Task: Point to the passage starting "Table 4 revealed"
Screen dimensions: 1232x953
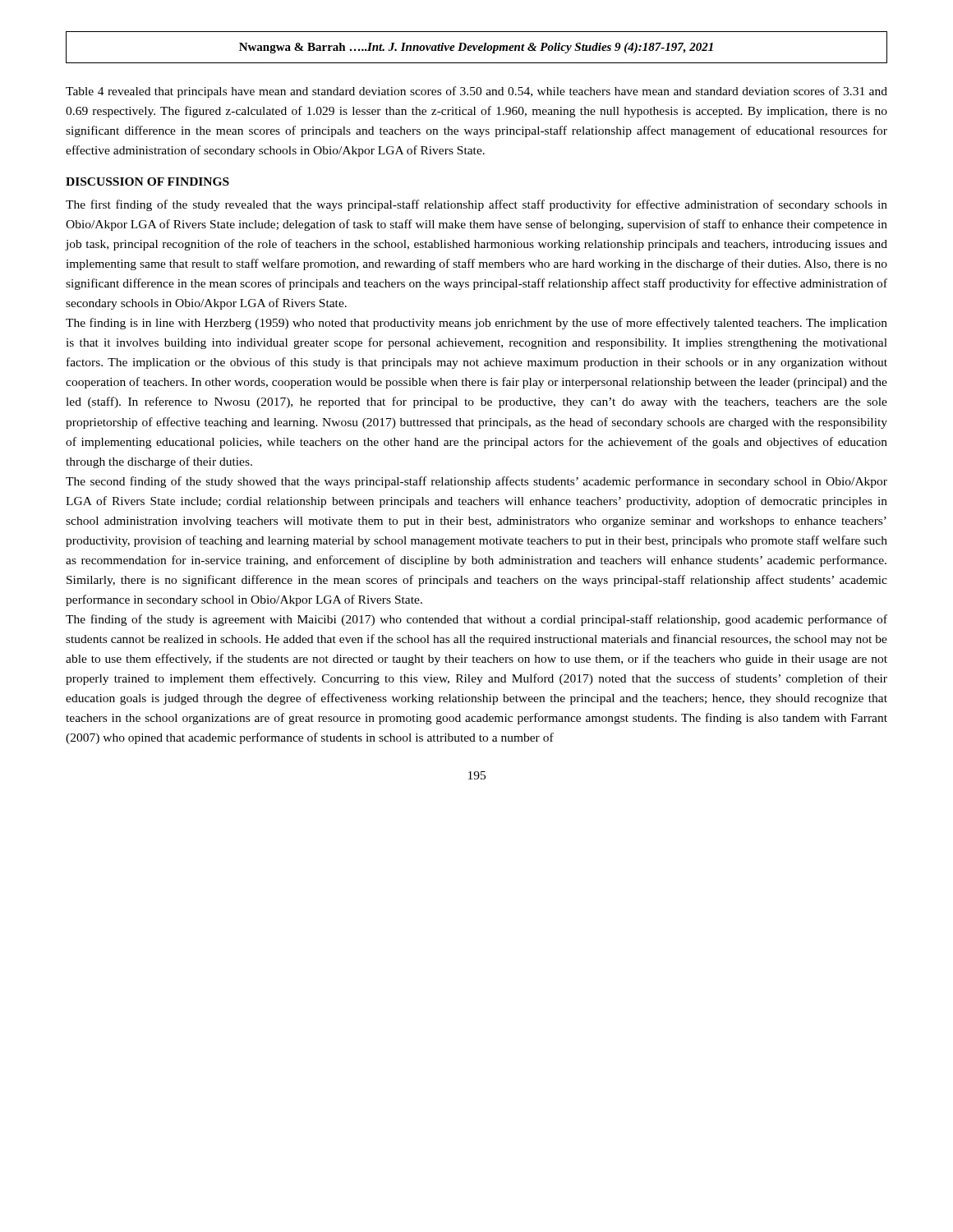Action: (x=476, y=121)
